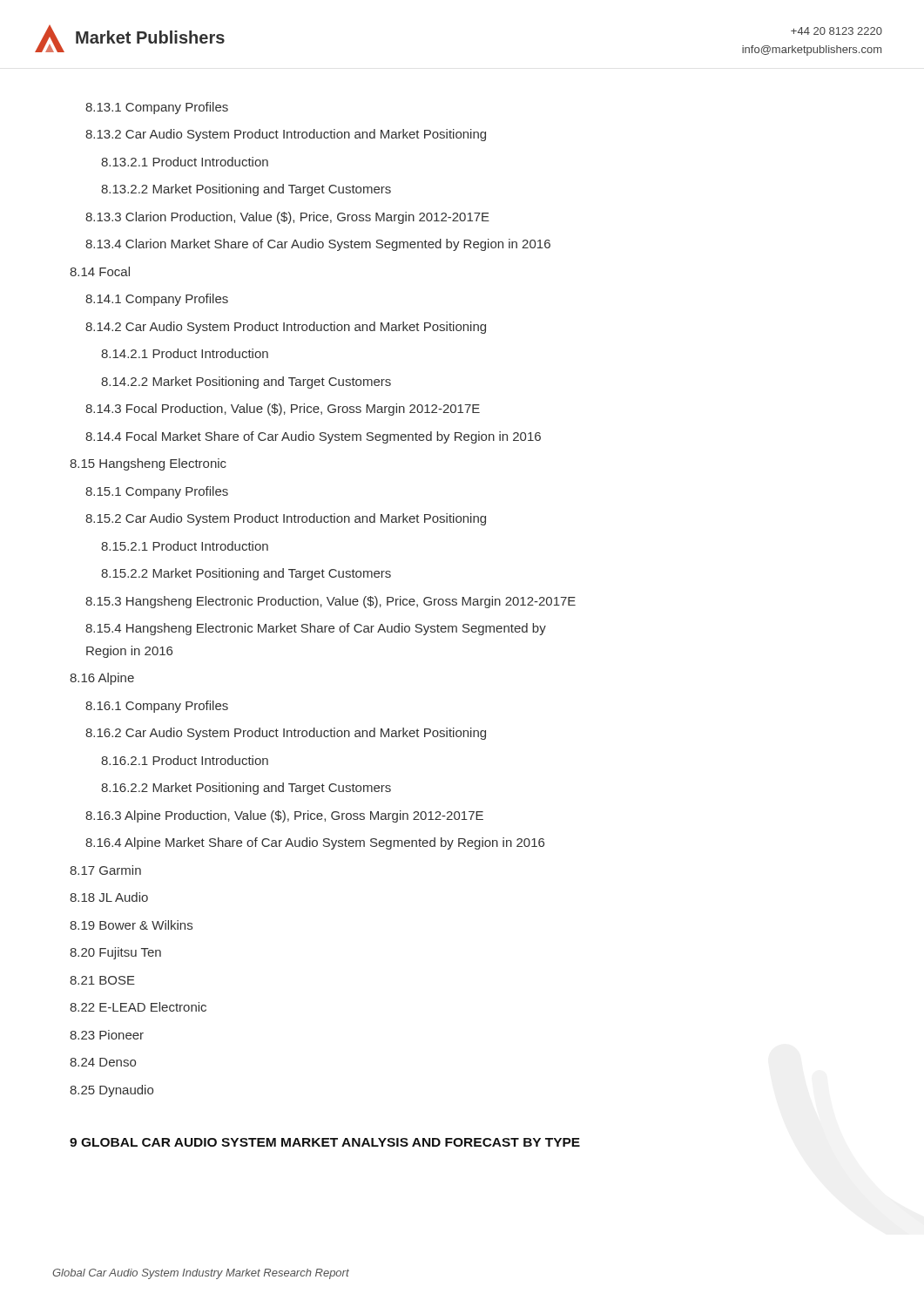Point to the element starting "8.15.1 Company Profiles"

click(x=157, y=491)
